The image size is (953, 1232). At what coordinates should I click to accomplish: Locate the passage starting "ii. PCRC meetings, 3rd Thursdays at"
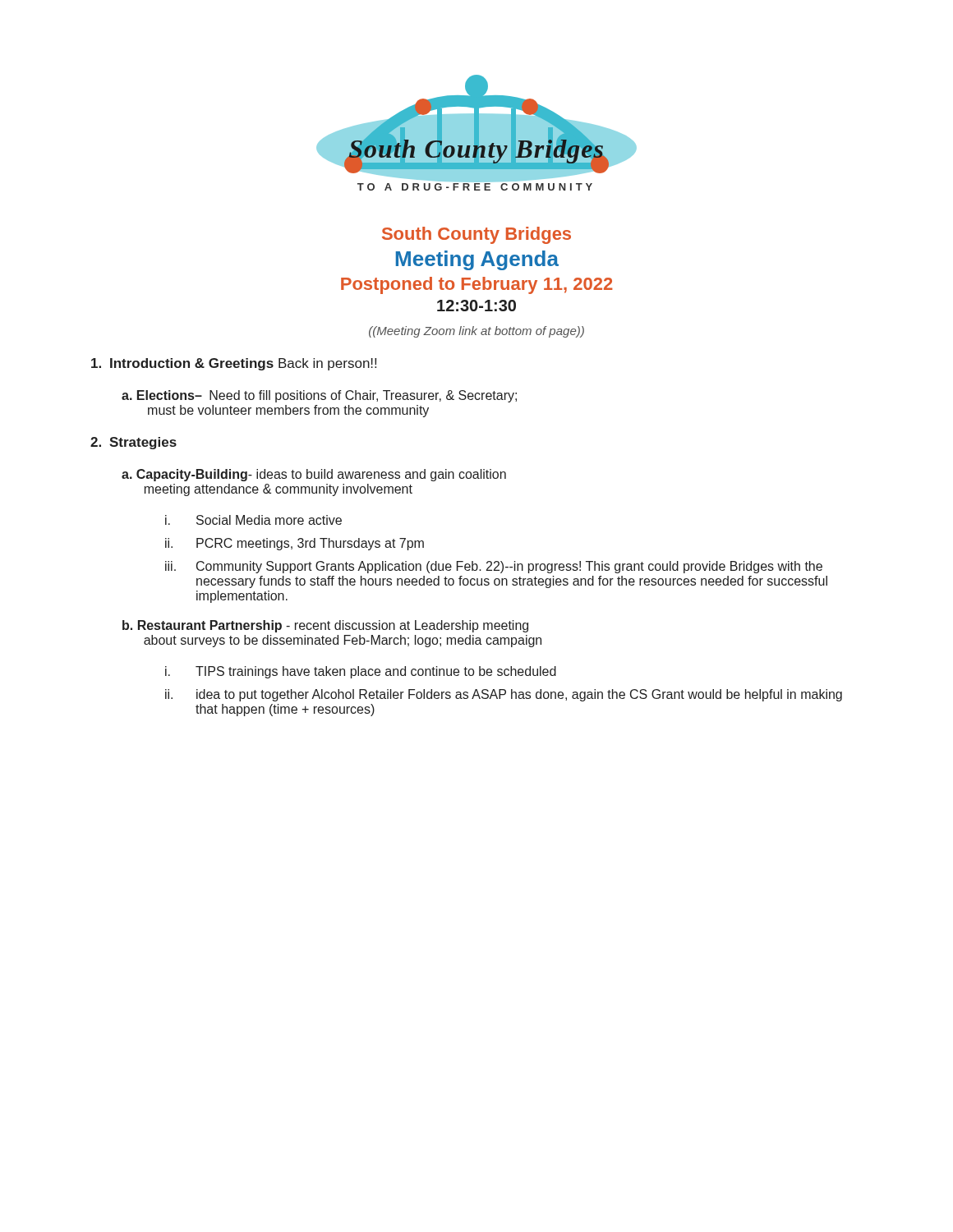[x=295, y=544]
